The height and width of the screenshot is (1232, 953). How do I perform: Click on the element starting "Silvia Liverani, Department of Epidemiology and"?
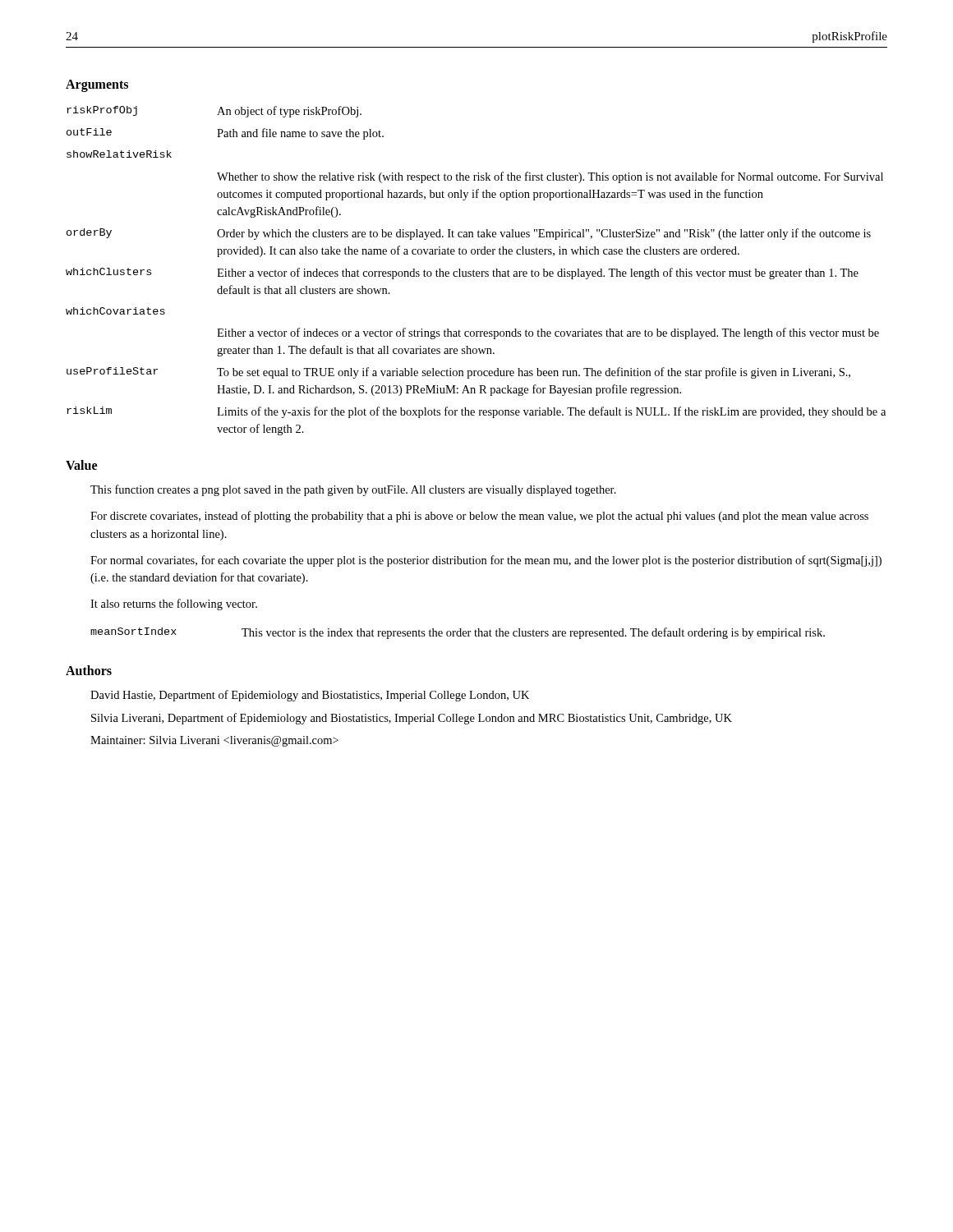(x=411, y=718)
